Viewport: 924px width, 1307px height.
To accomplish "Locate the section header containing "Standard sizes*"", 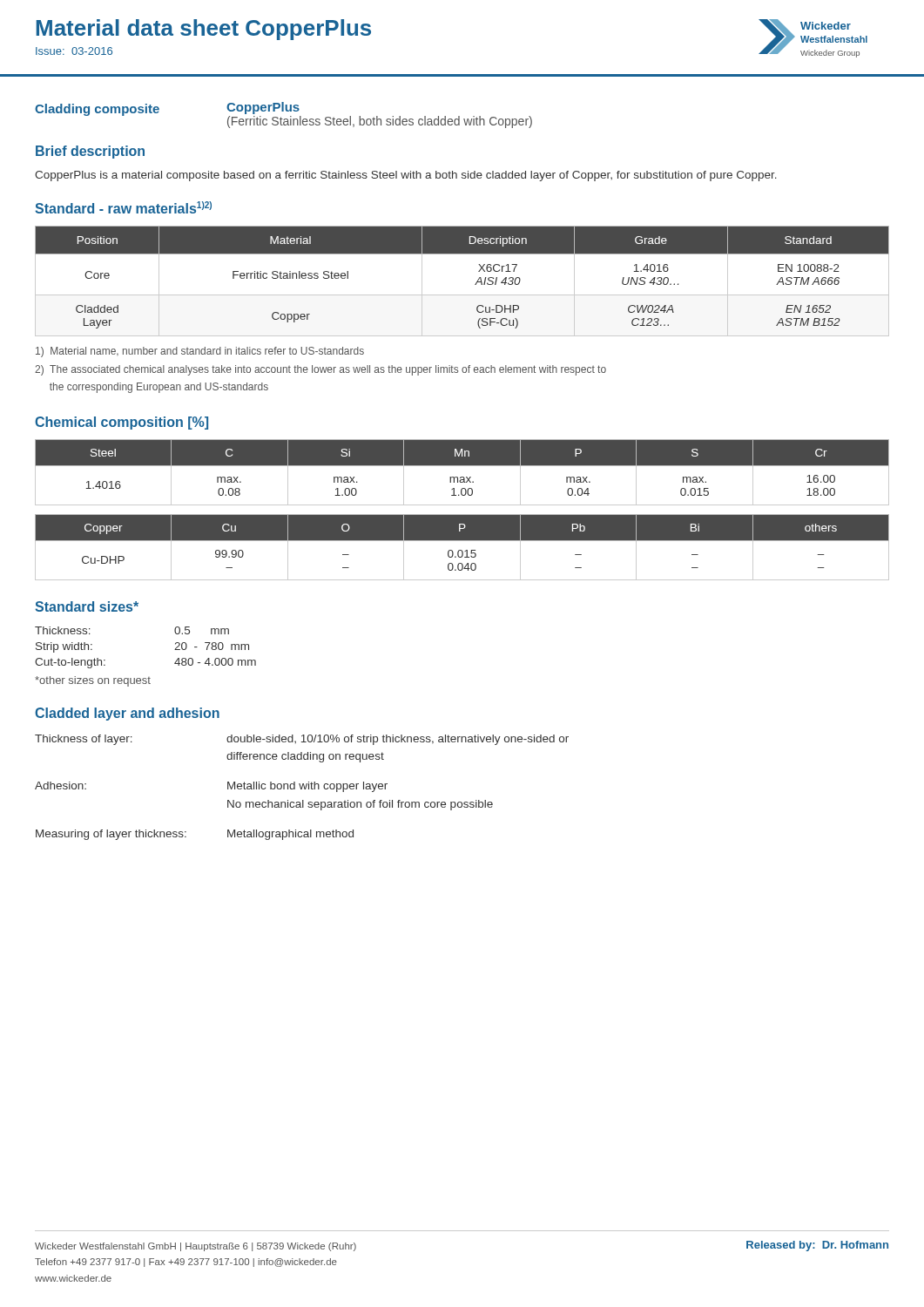I will point(87,606).
